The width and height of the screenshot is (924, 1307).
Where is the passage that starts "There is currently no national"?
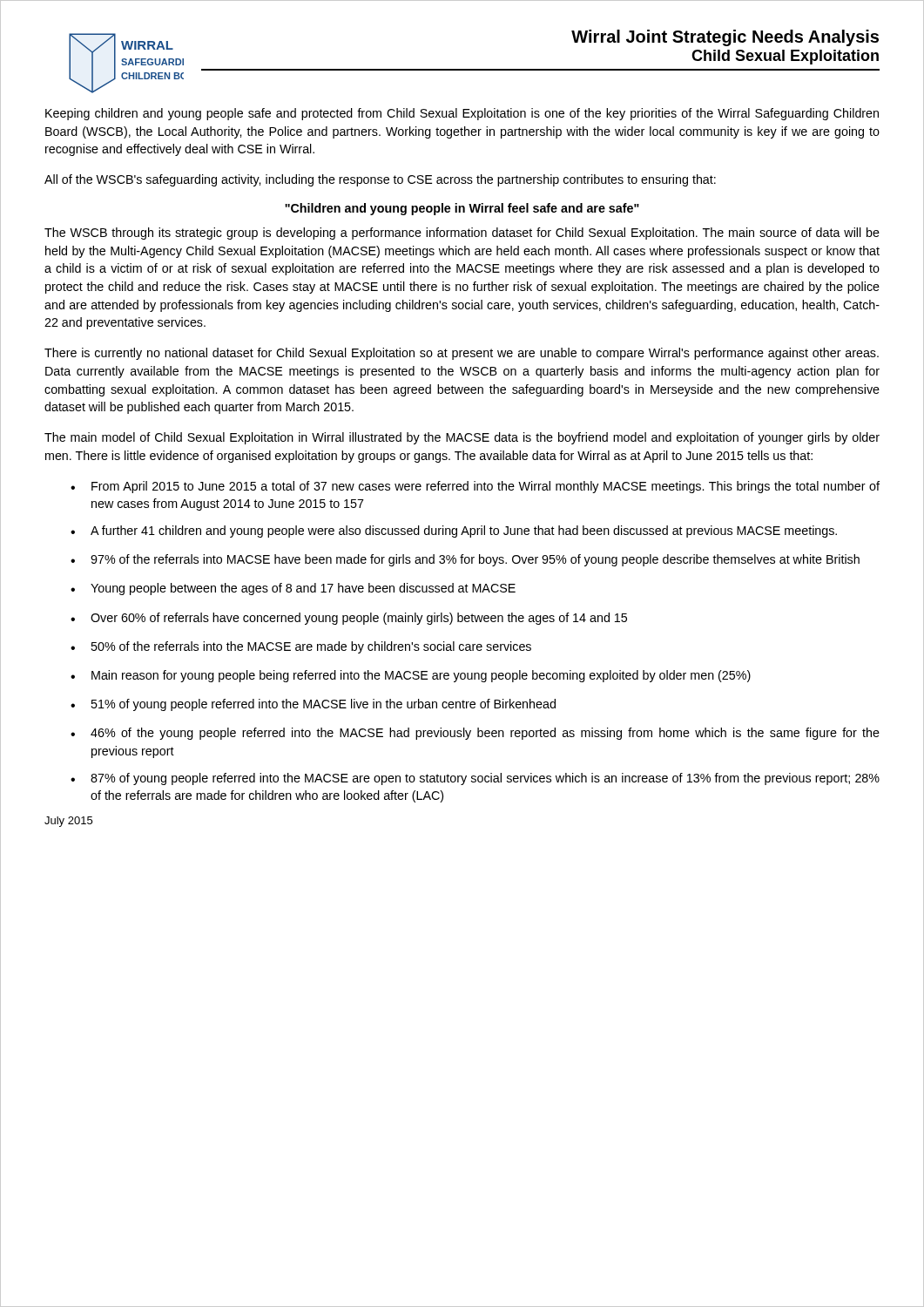pos(462,380)
